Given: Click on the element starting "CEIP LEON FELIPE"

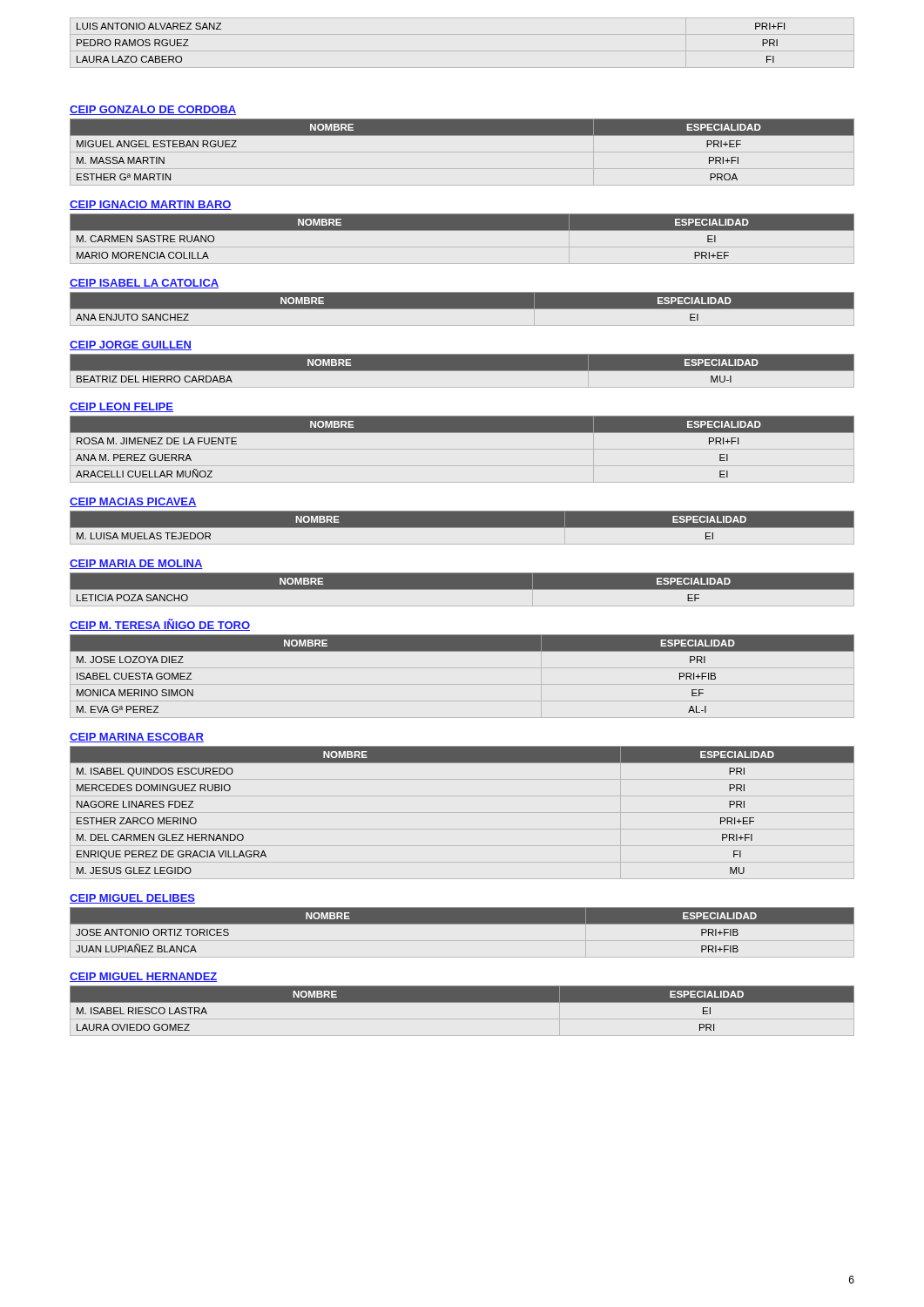Looking at the screenshot, I should point(121,406).
